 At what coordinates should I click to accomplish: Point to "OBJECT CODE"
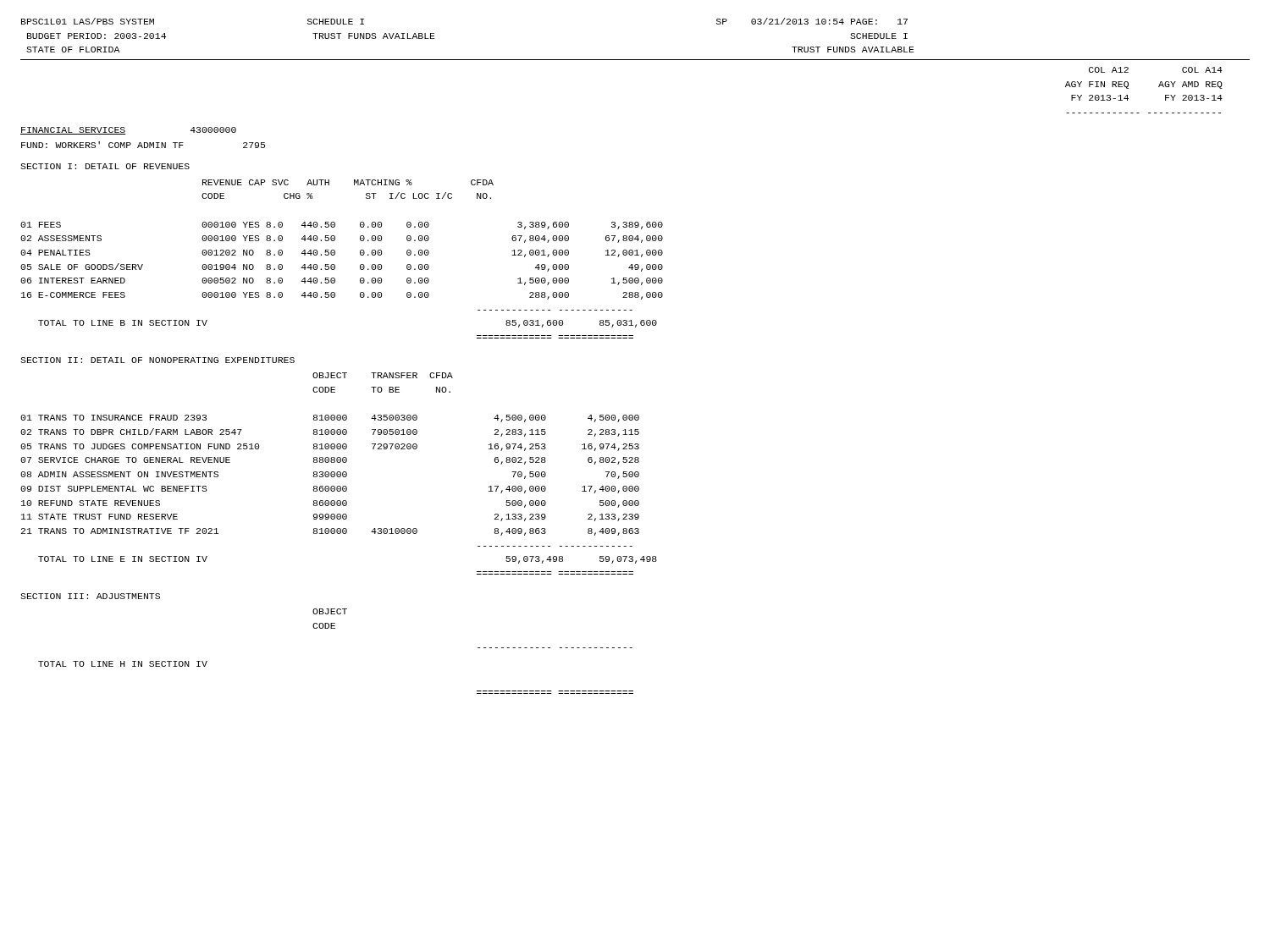[x=330, y=611]
